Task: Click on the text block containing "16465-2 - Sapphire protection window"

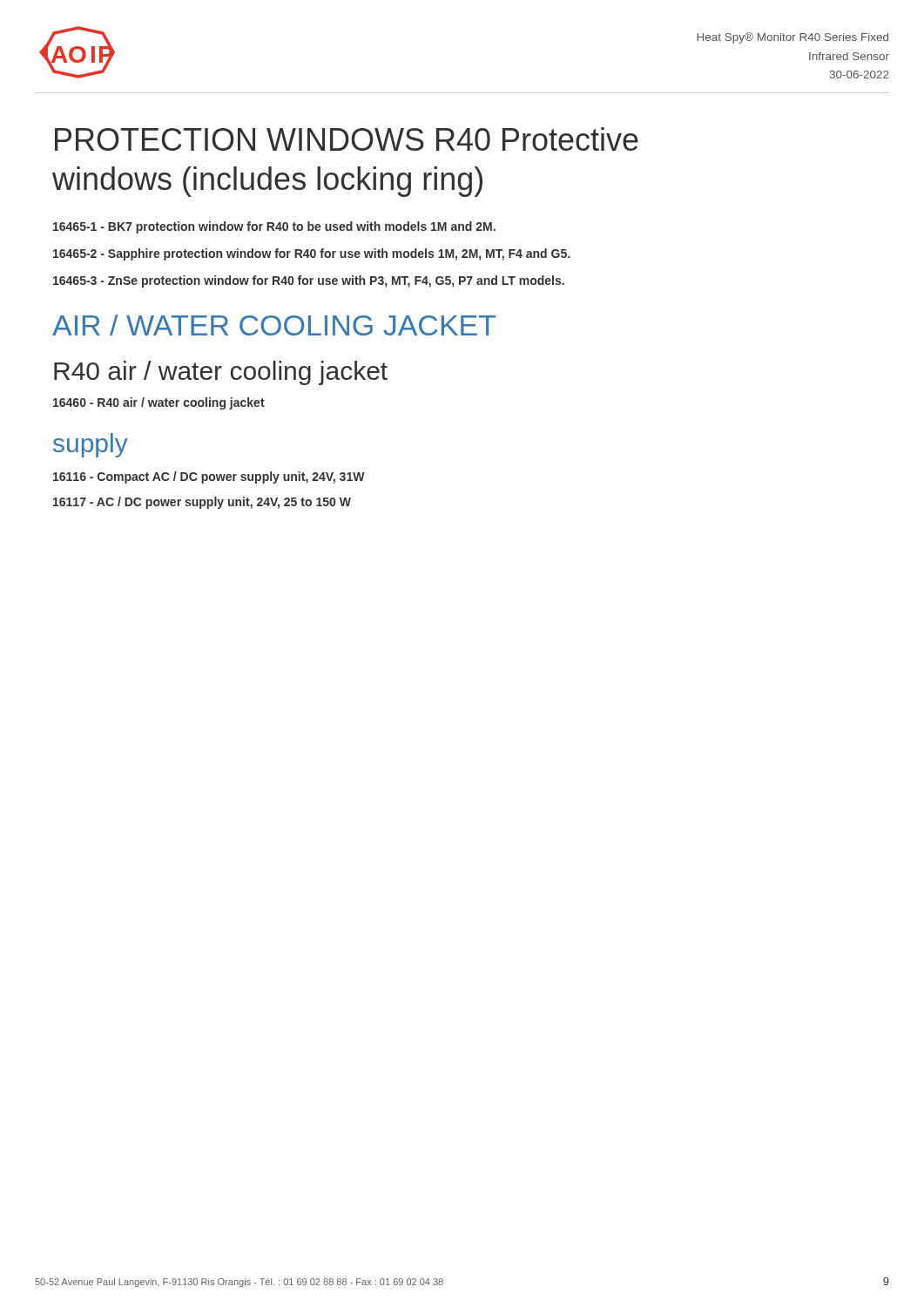Action: 311,254
